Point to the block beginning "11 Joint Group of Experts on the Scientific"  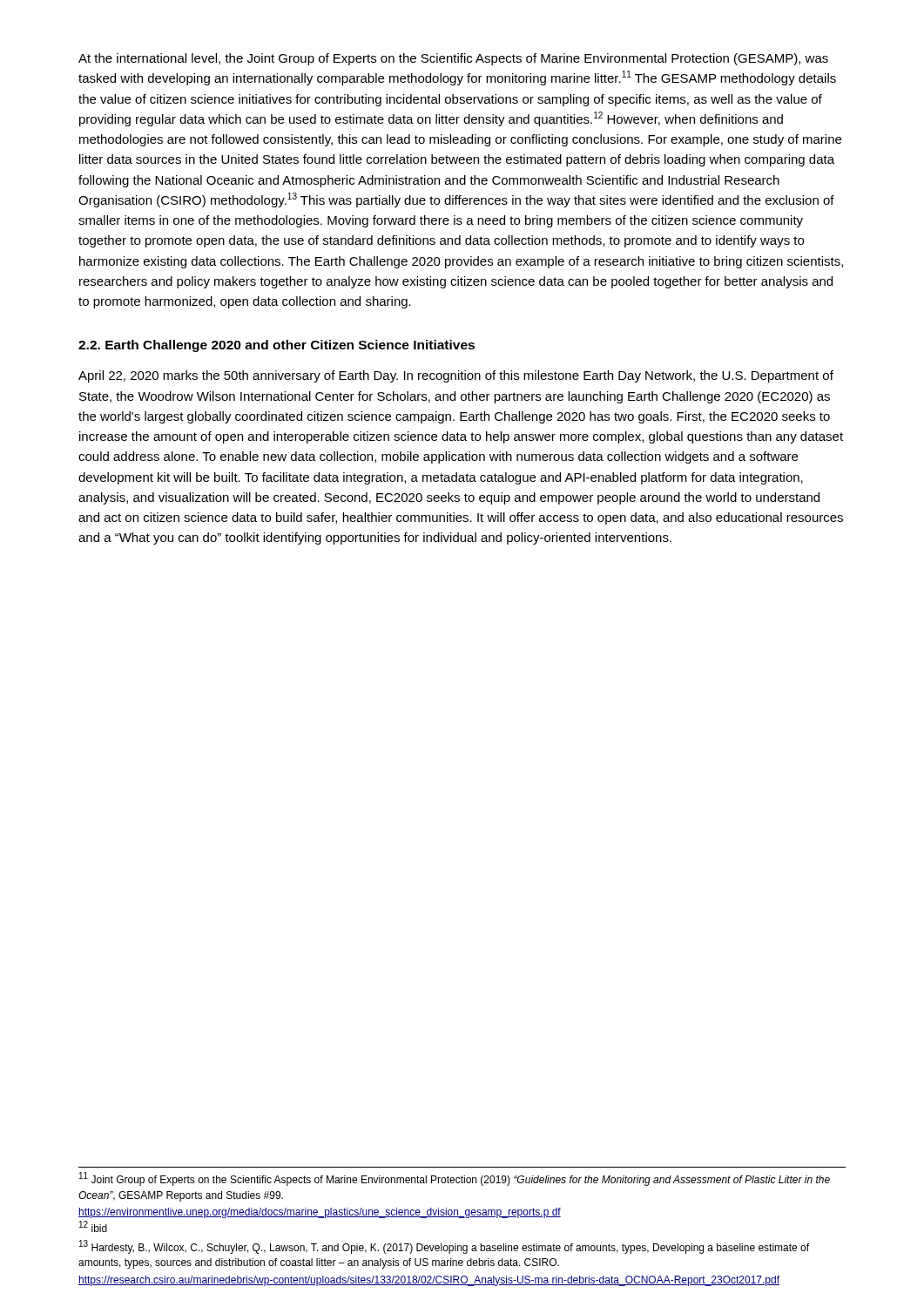point(454,1187)
